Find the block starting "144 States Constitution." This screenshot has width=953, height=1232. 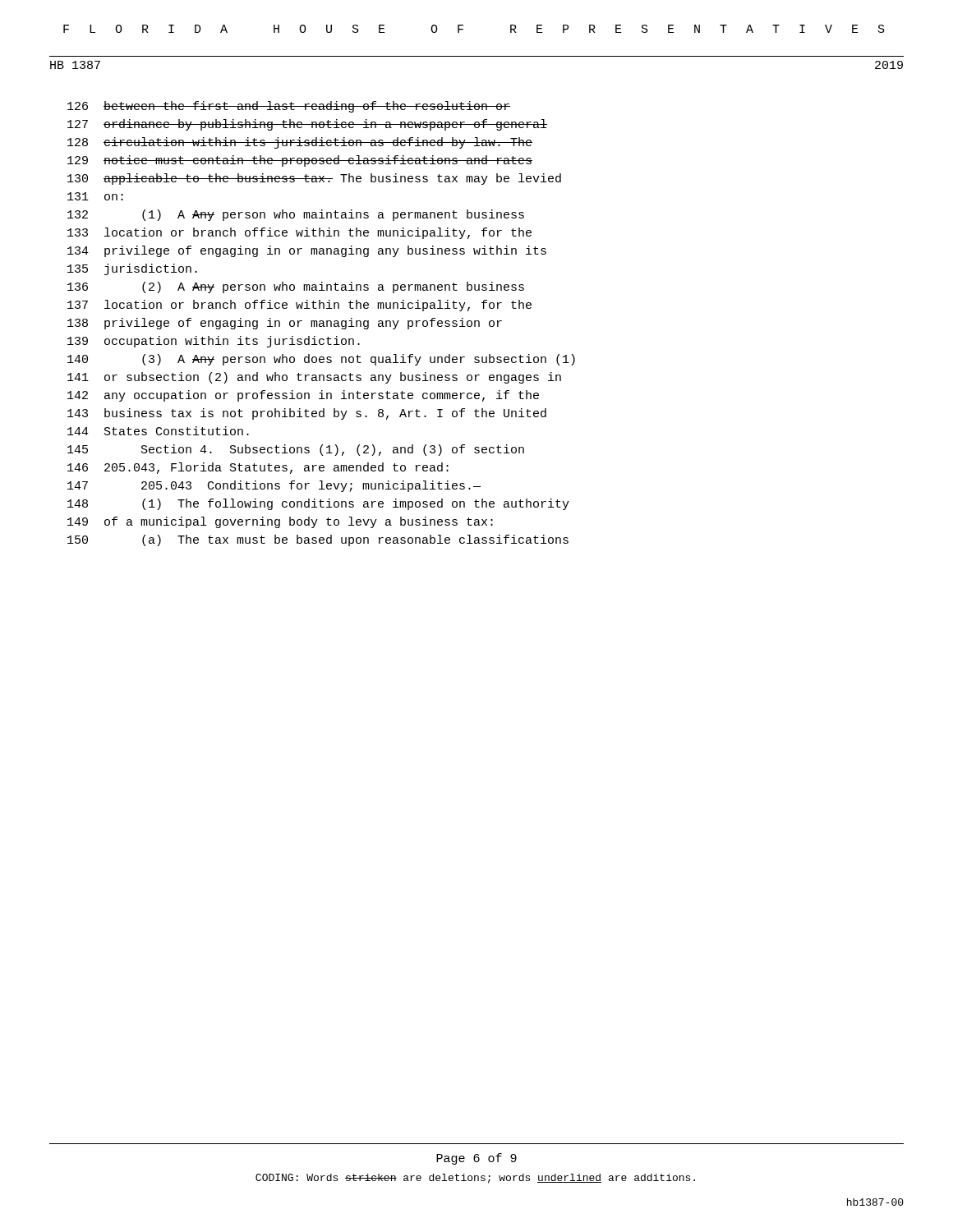pyautogui.click(x=158, y=431)
